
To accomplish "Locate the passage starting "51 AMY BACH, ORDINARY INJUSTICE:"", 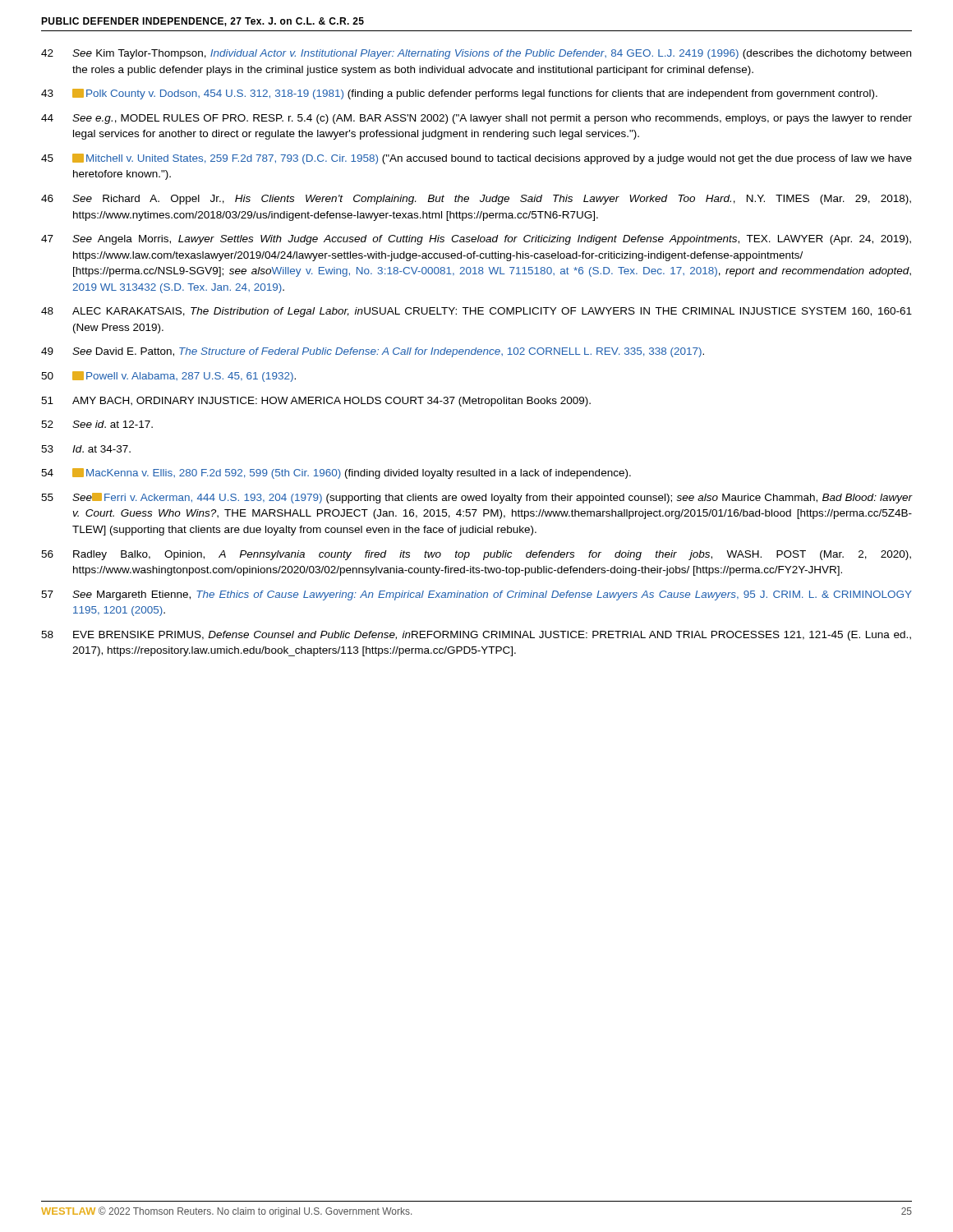I will [x=476, y=400].
